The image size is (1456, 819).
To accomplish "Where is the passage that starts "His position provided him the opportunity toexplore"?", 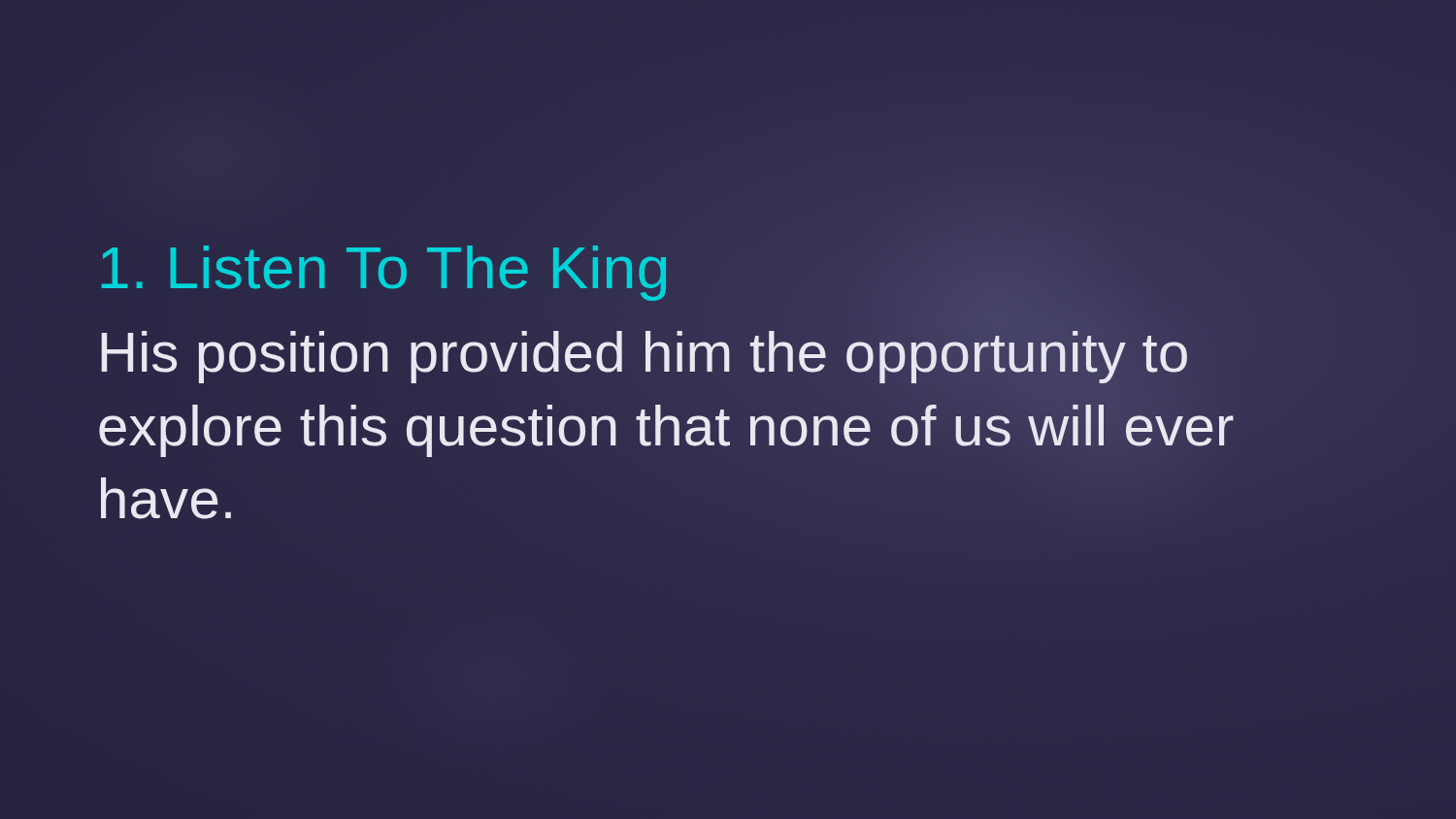I will 680,425.
